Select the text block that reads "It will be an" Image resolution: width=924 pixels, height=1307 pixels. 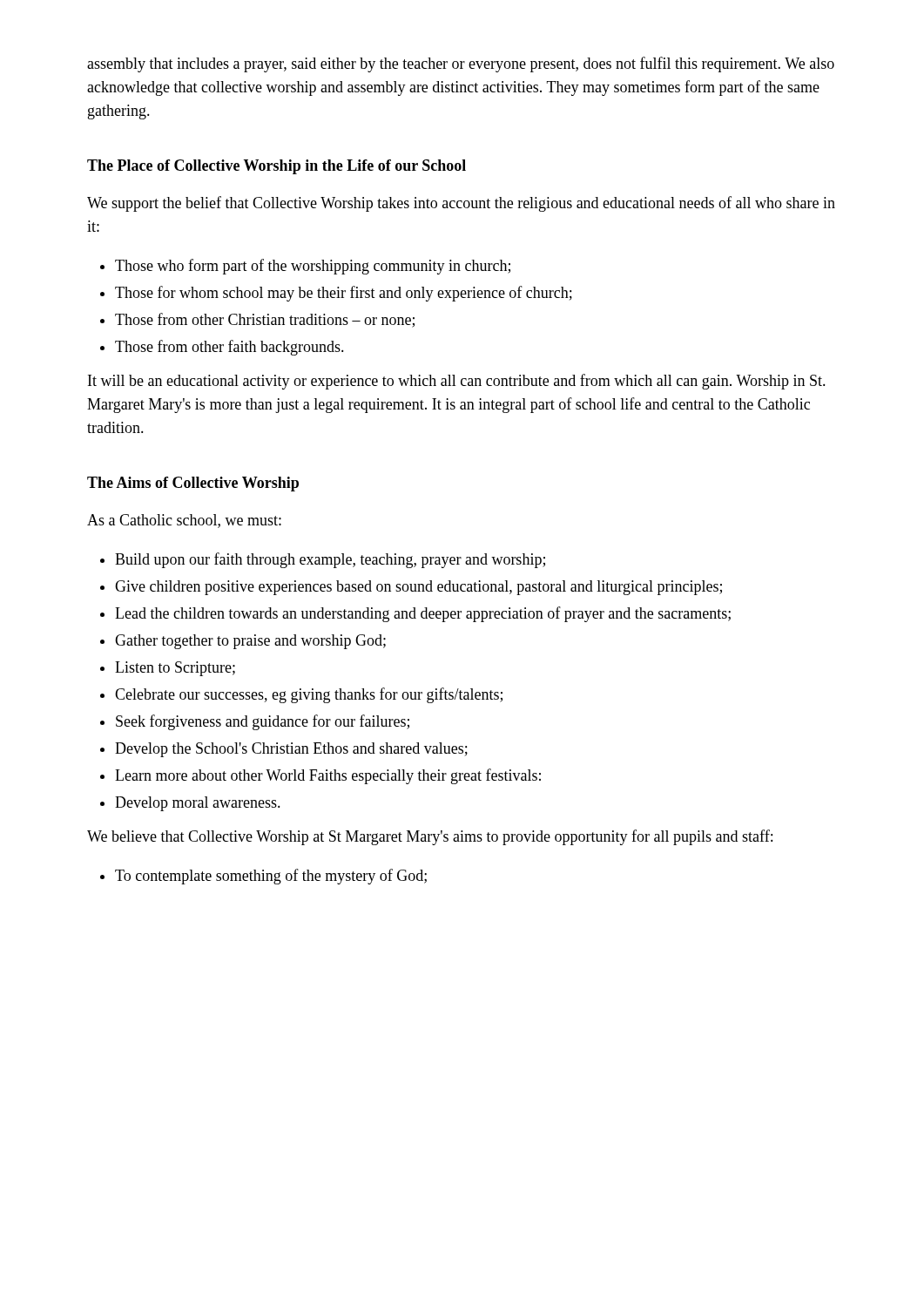coord(457,404)
